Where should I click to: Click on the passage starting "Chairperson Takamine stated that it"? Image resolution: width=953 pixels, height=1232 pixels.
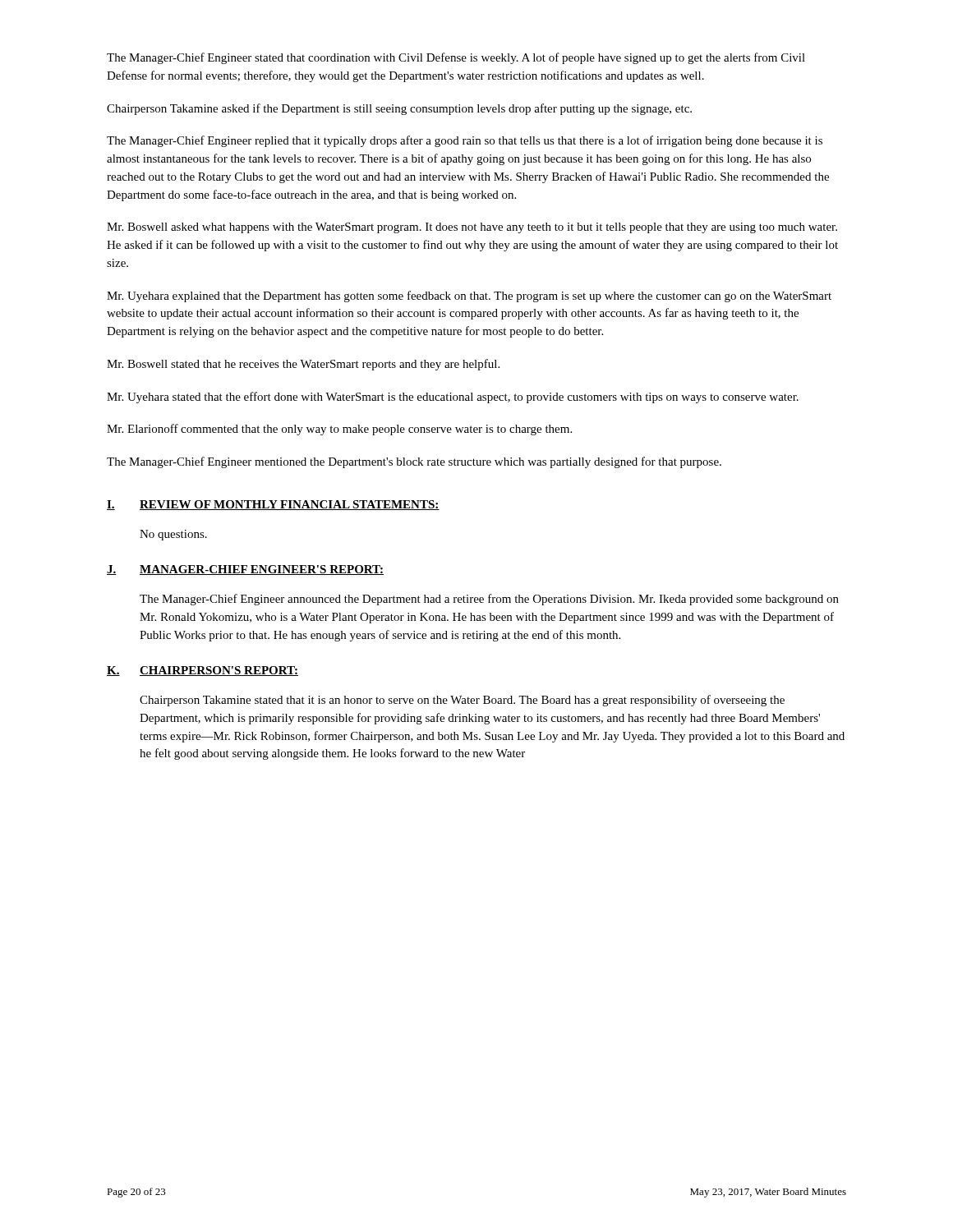(492, 727)
